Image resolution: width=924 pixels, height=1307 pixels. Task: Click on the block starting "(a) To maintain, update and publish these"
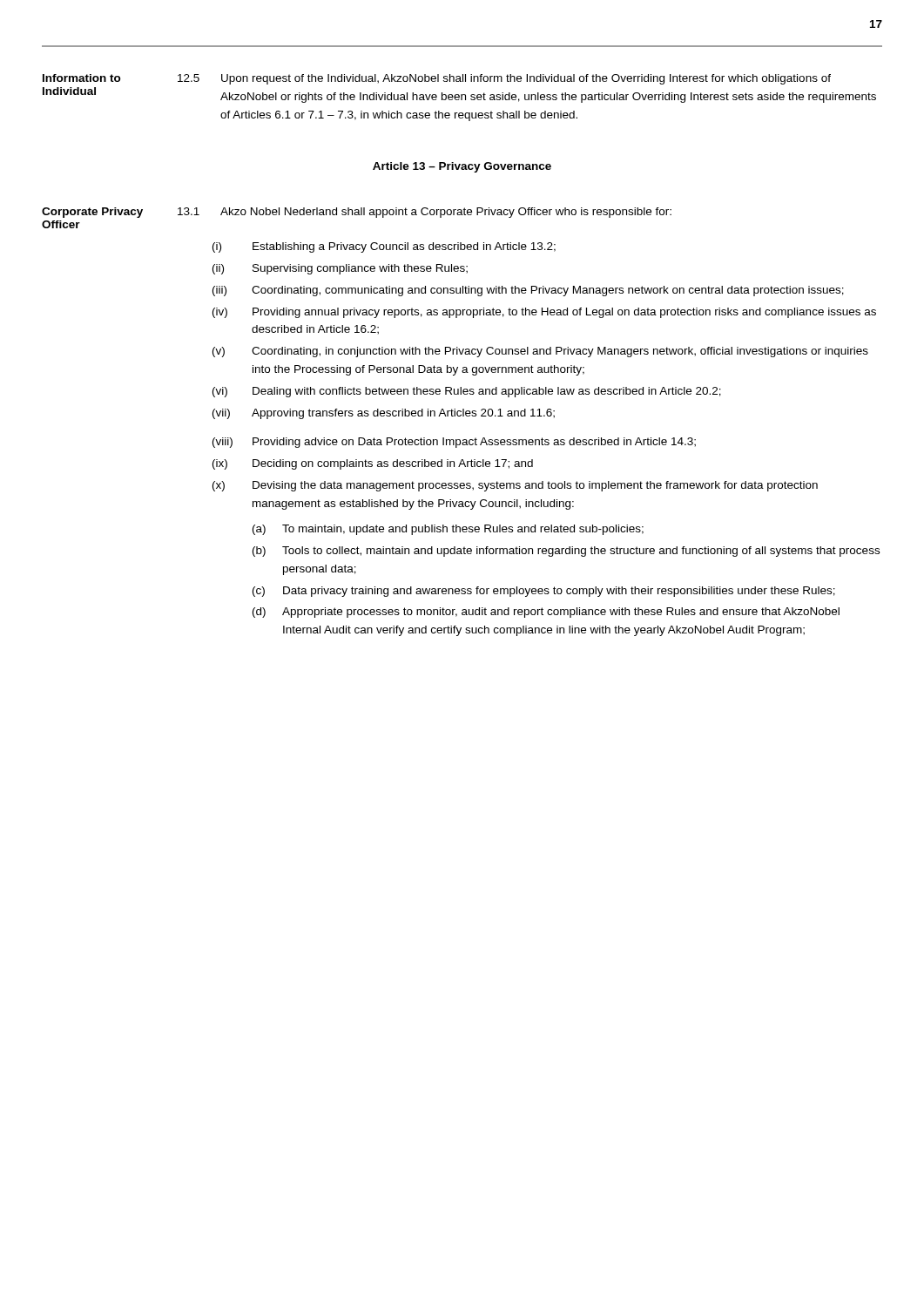coord(567,529)
